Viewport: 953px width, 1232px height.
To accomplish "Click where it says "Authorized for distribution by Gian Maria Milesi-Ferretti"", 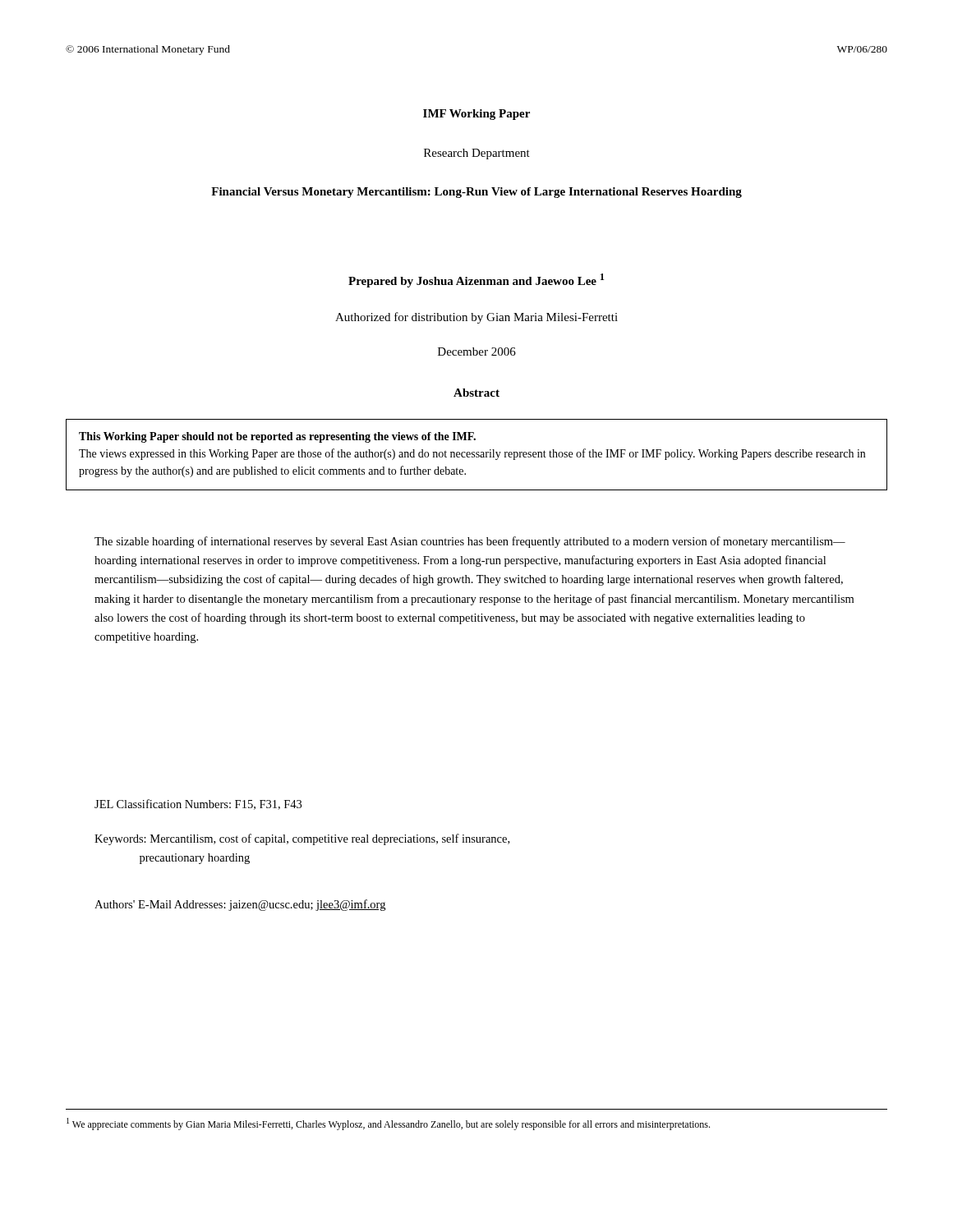I will [x=476, y=317].
